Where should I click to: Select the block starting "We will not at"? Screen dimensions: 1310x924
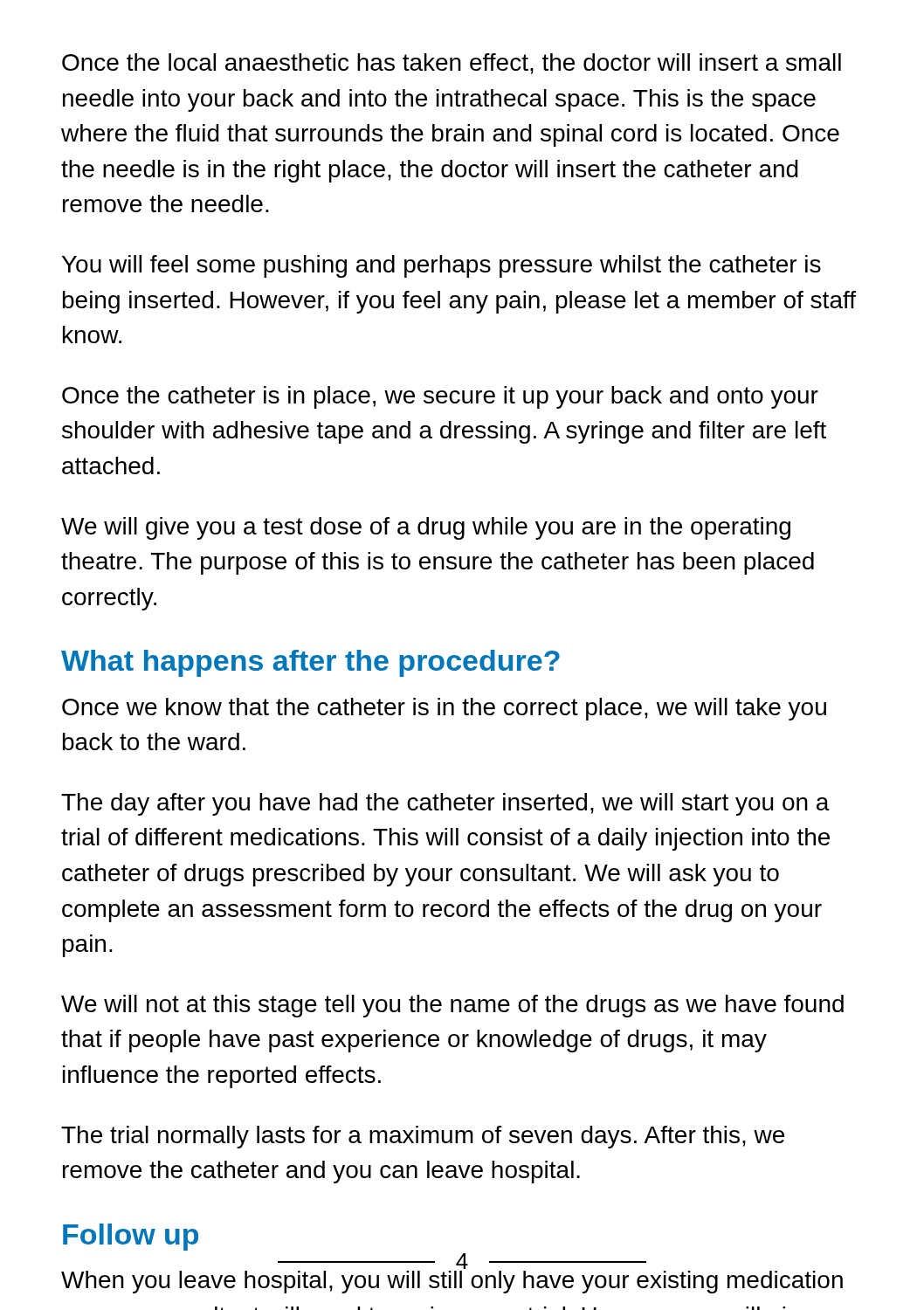453,1039
